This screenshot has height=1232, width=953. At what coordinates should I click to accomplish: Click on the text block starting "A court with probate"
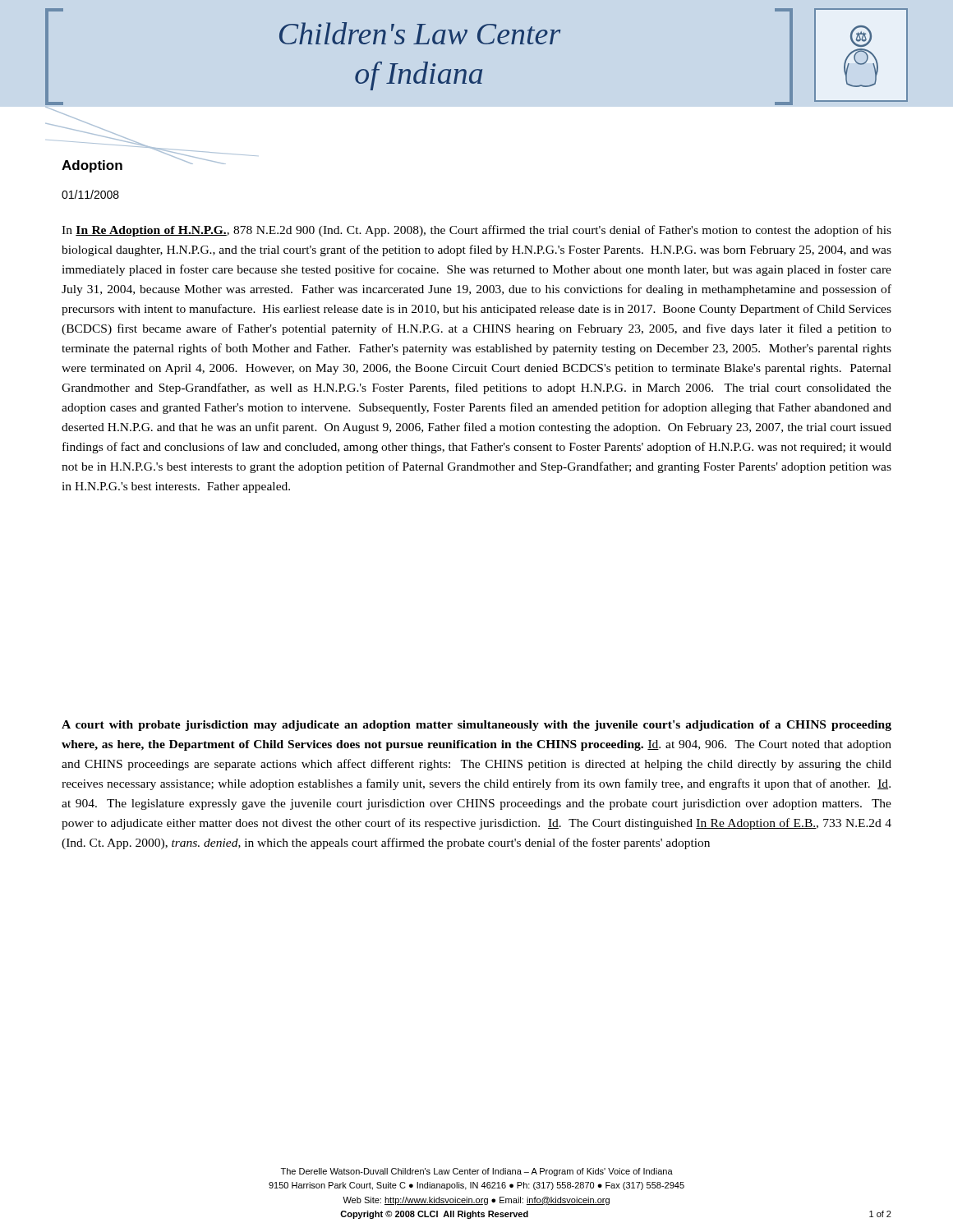[476, 783]
